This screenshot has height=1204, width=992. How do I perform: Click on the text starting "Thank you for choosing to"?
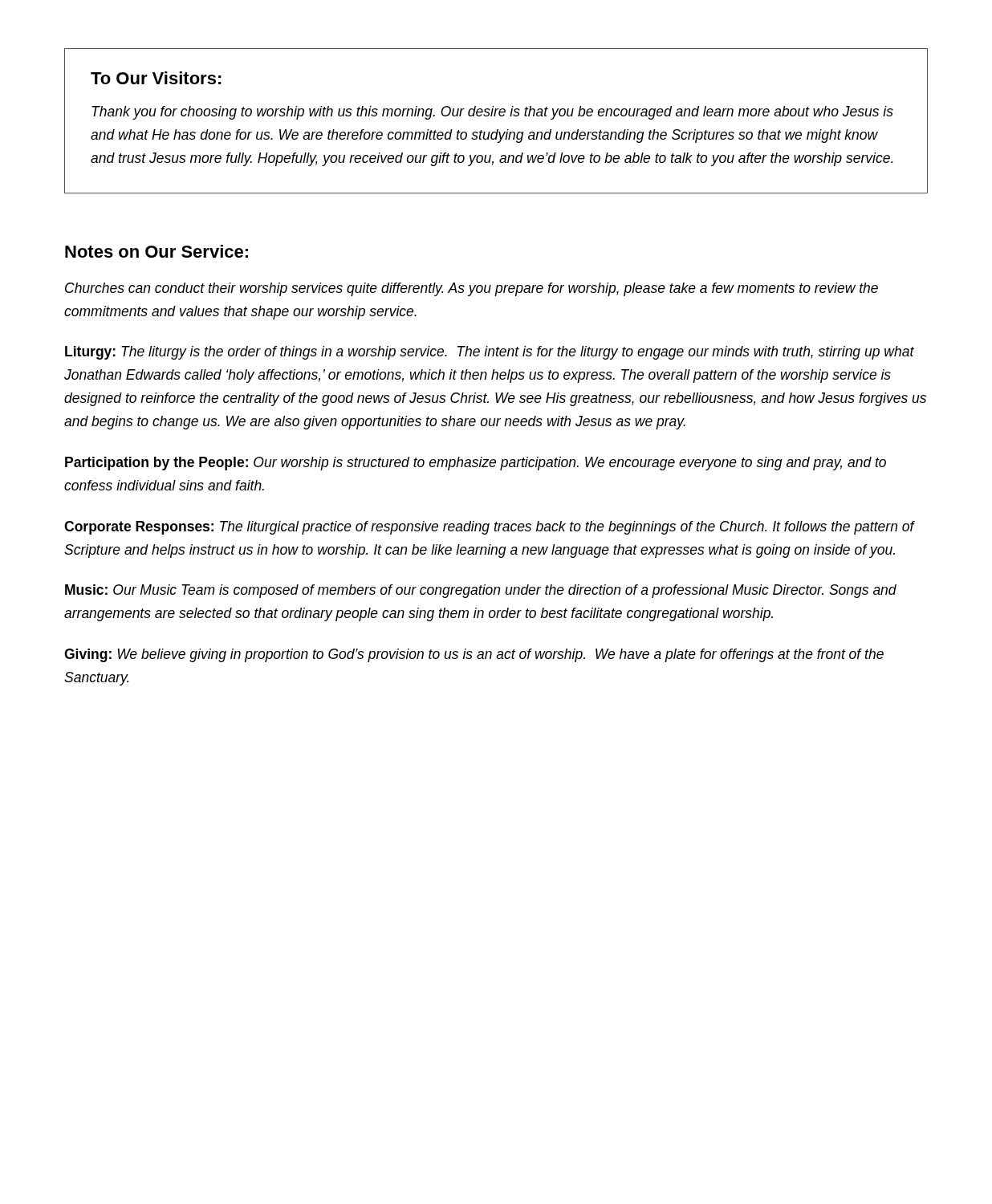coord(496,135)
